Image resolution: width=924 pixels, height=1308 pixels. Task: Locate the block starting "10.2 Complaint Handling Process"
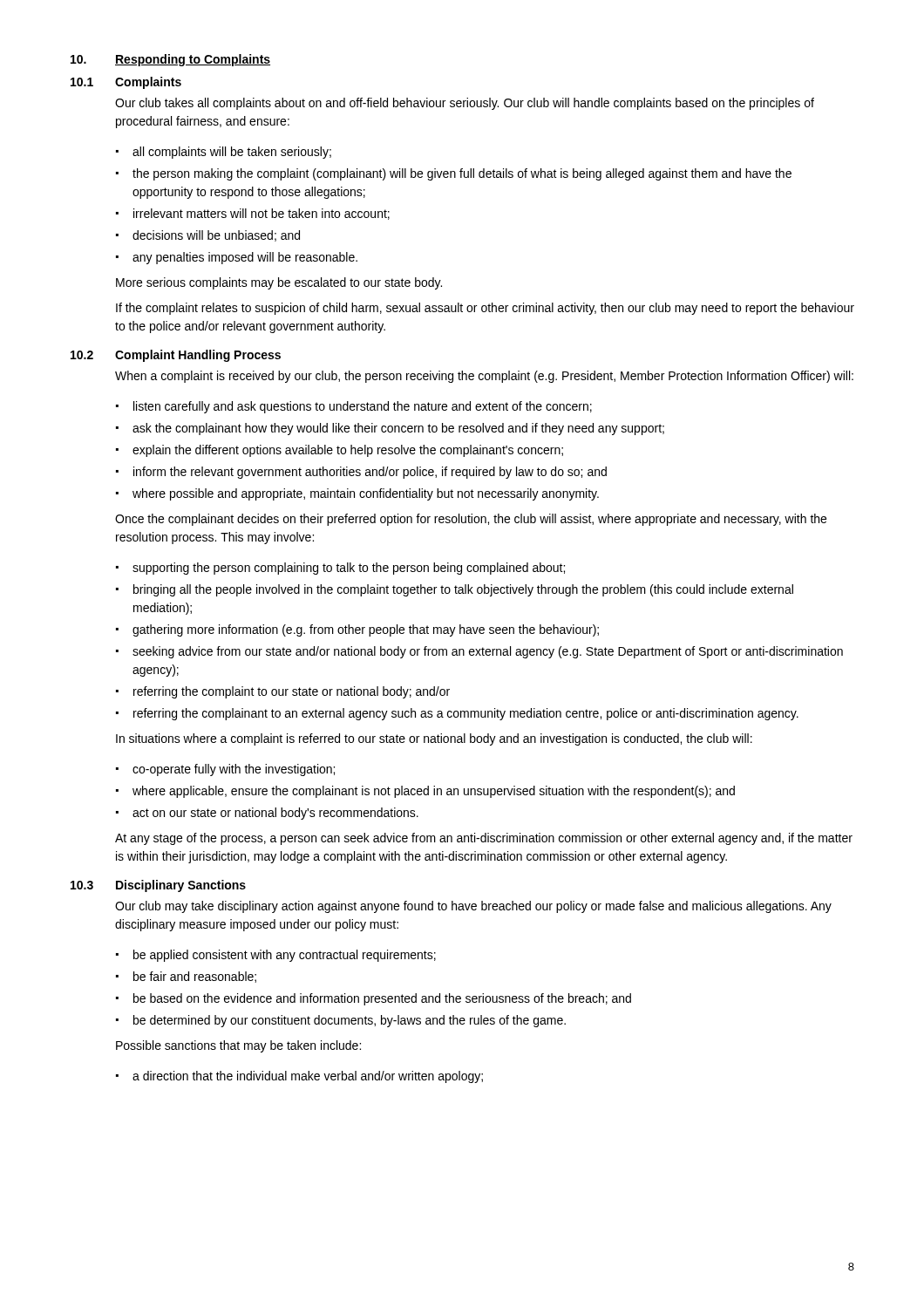point(175,355)
